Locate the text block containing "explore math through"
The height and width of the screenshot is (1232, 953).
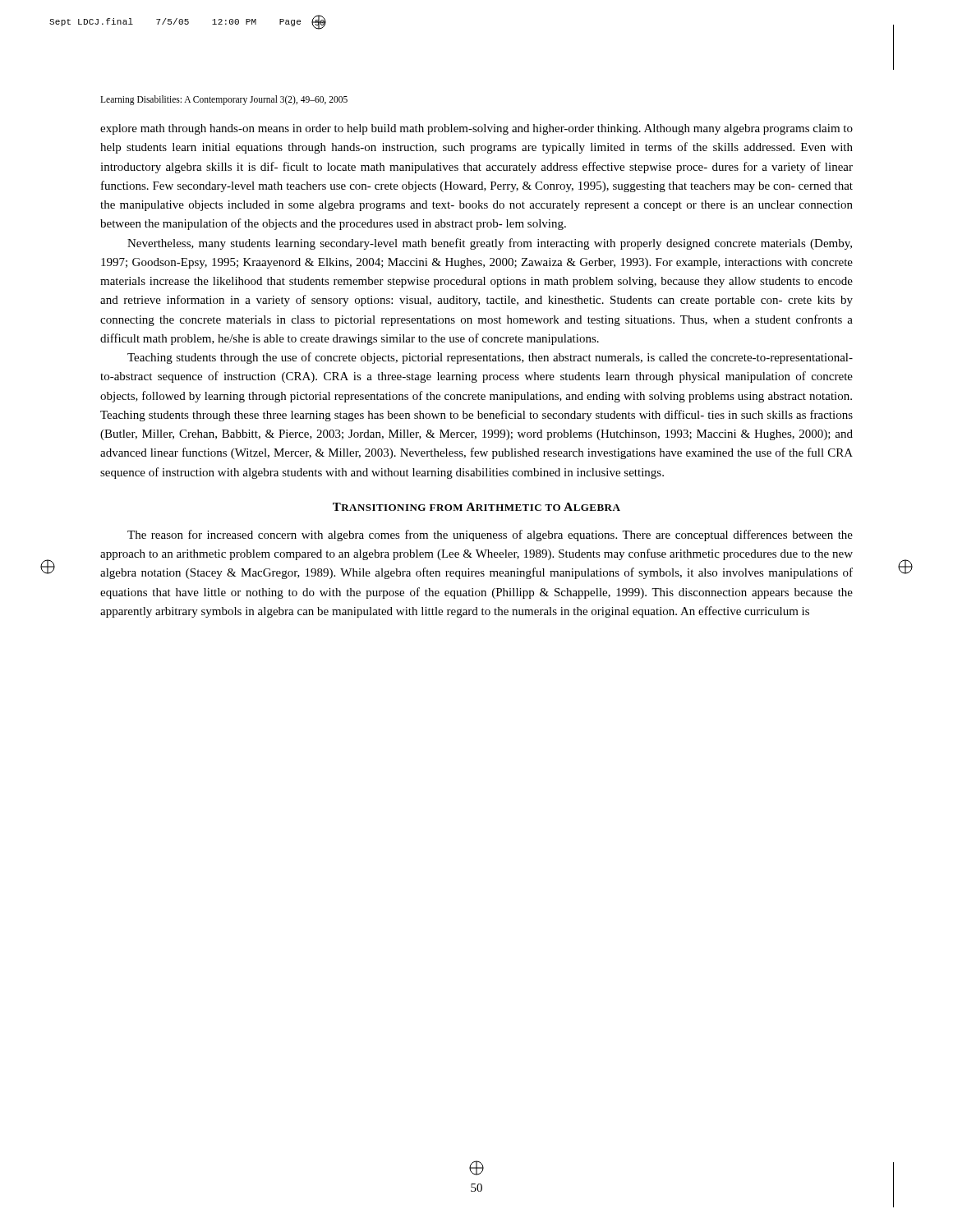tap(476, 301)
